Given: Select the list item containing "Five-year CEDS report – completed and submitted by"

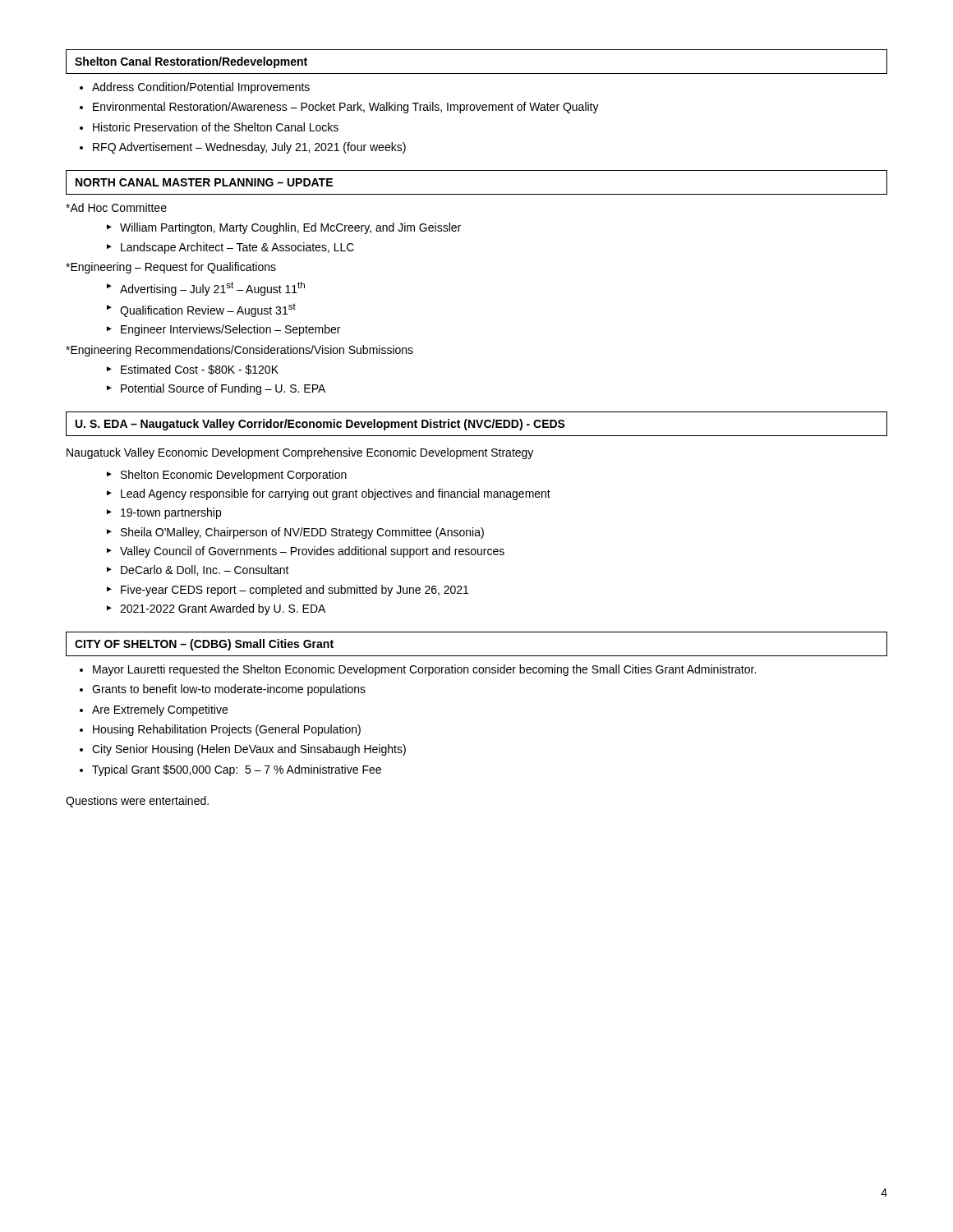Looking at the screenshot, I should click(x=295, y=589).
